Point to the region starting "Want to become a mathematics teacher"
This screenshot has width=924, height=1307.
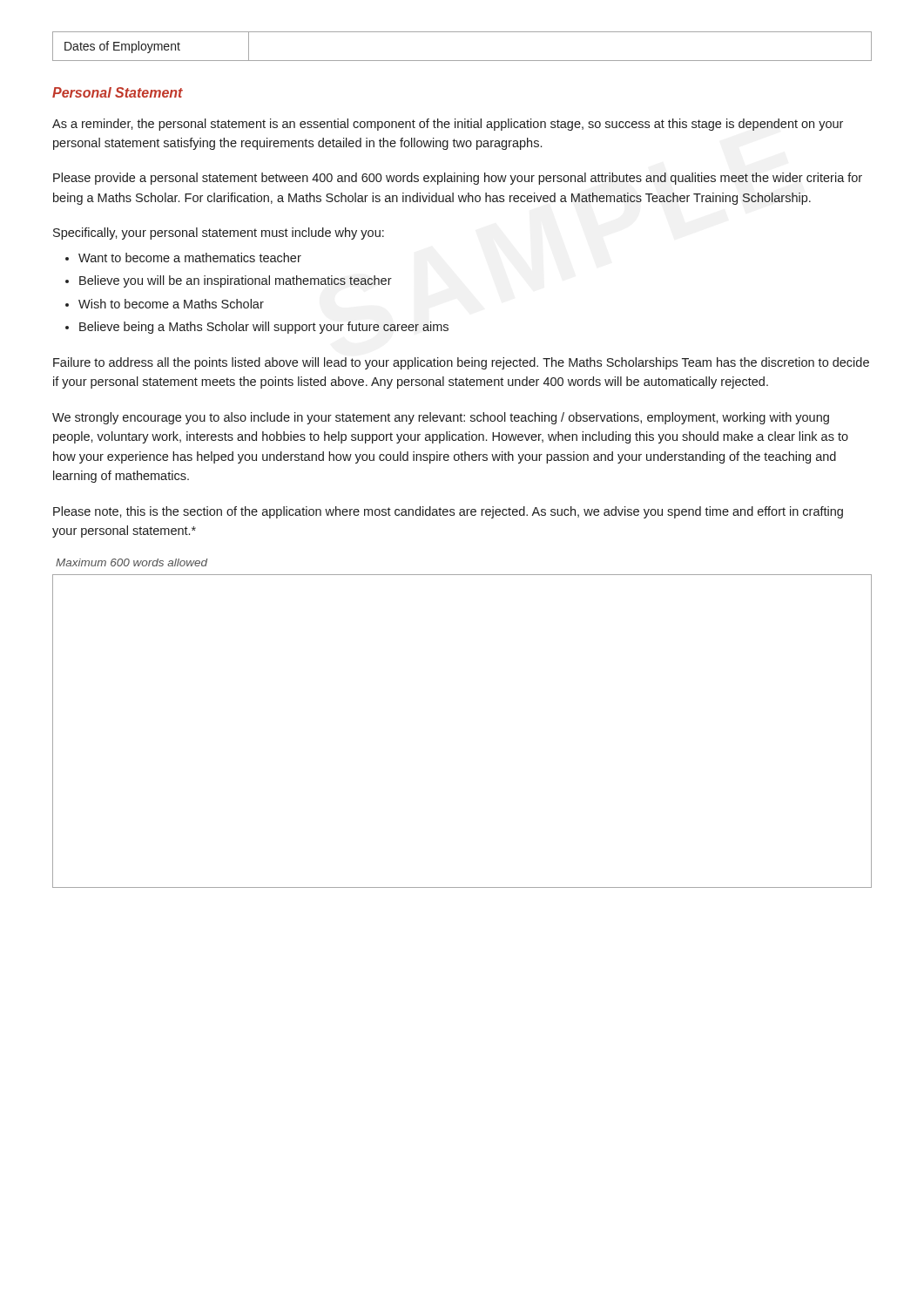point(190,257)
